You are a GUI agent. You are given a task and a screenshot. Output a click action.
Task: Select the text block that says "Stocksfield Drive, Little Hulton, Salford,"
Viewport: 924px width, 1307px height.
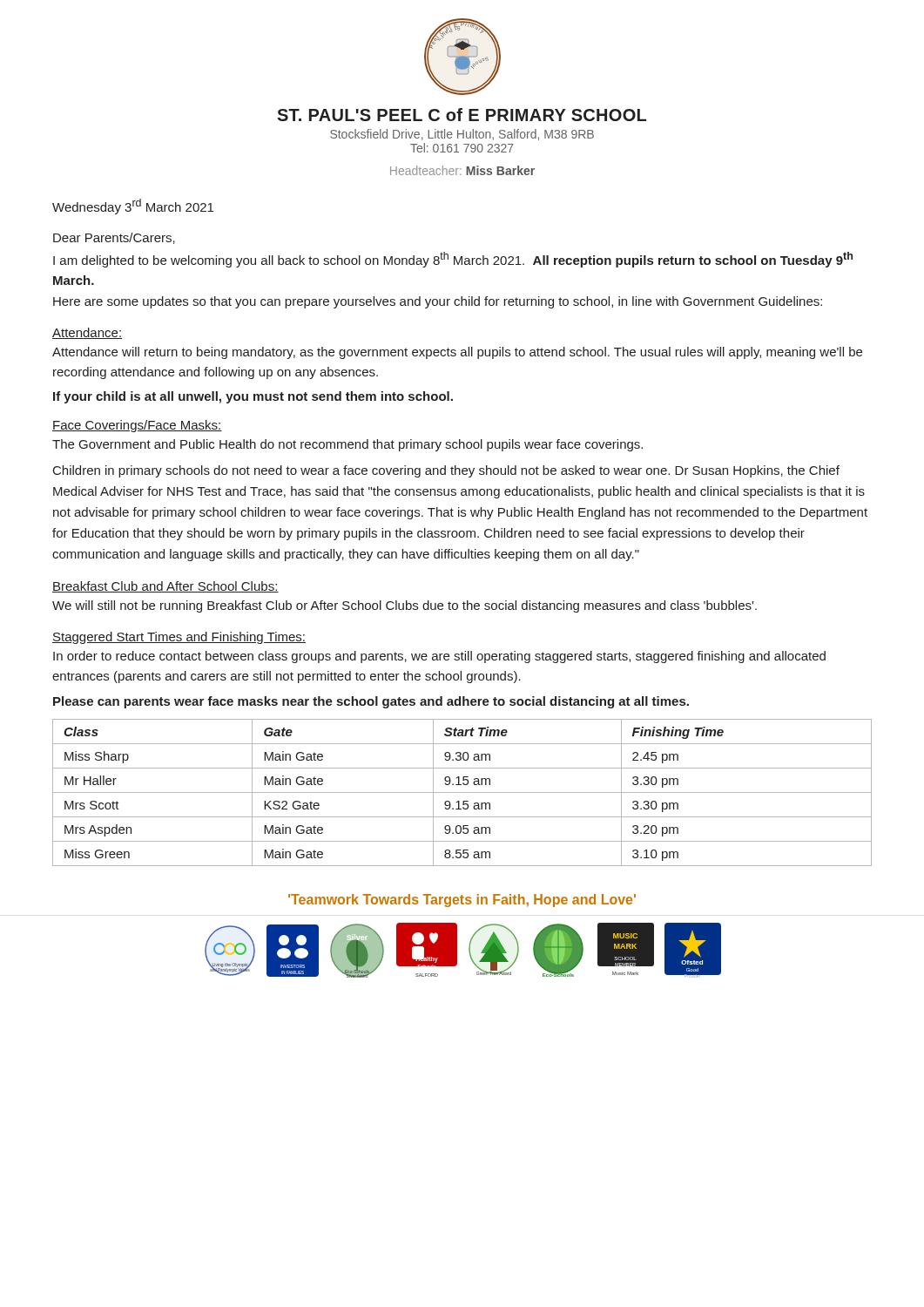pos(462,141)
